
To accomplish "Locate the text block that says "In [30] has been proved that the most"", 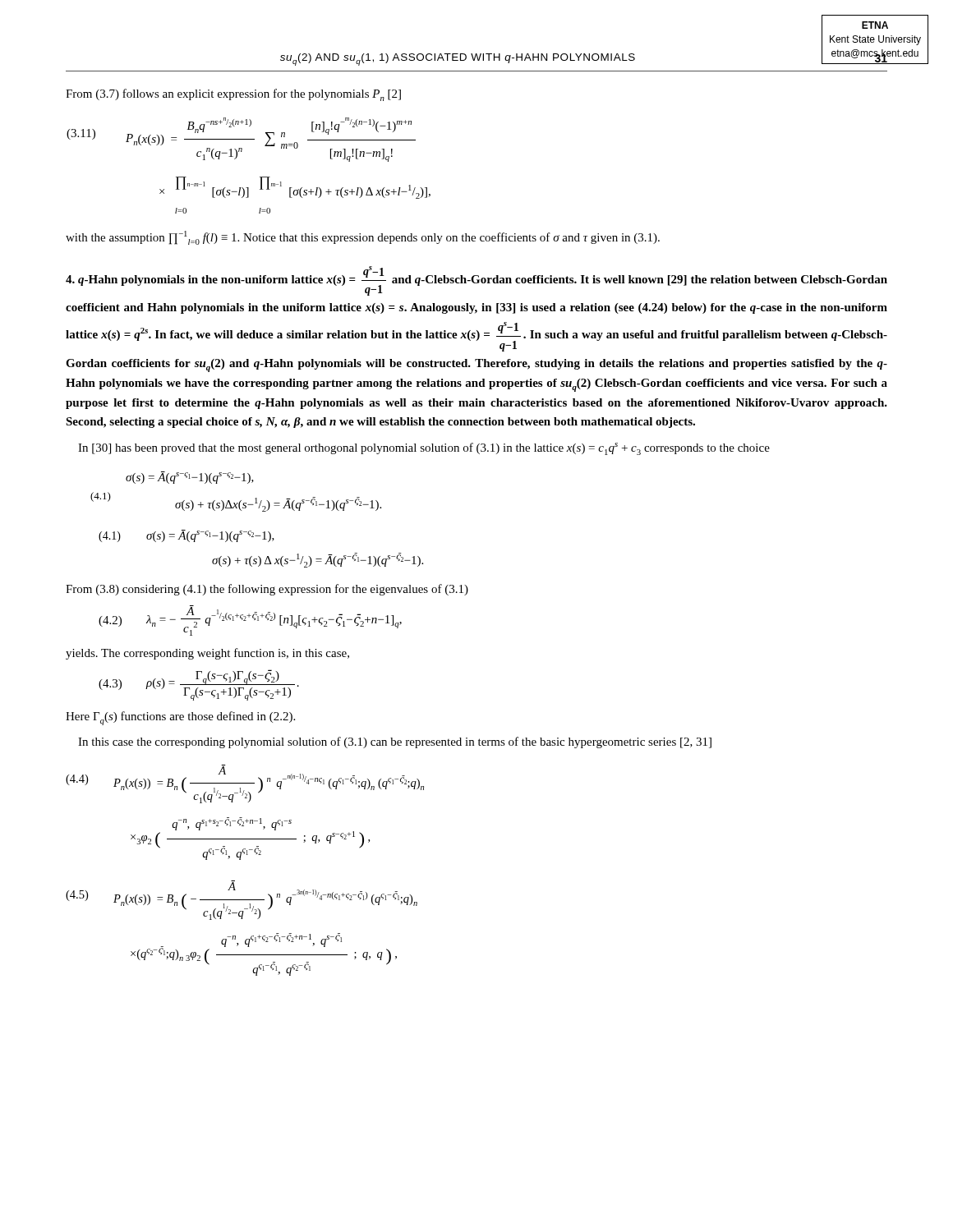I will pos(418,448).
